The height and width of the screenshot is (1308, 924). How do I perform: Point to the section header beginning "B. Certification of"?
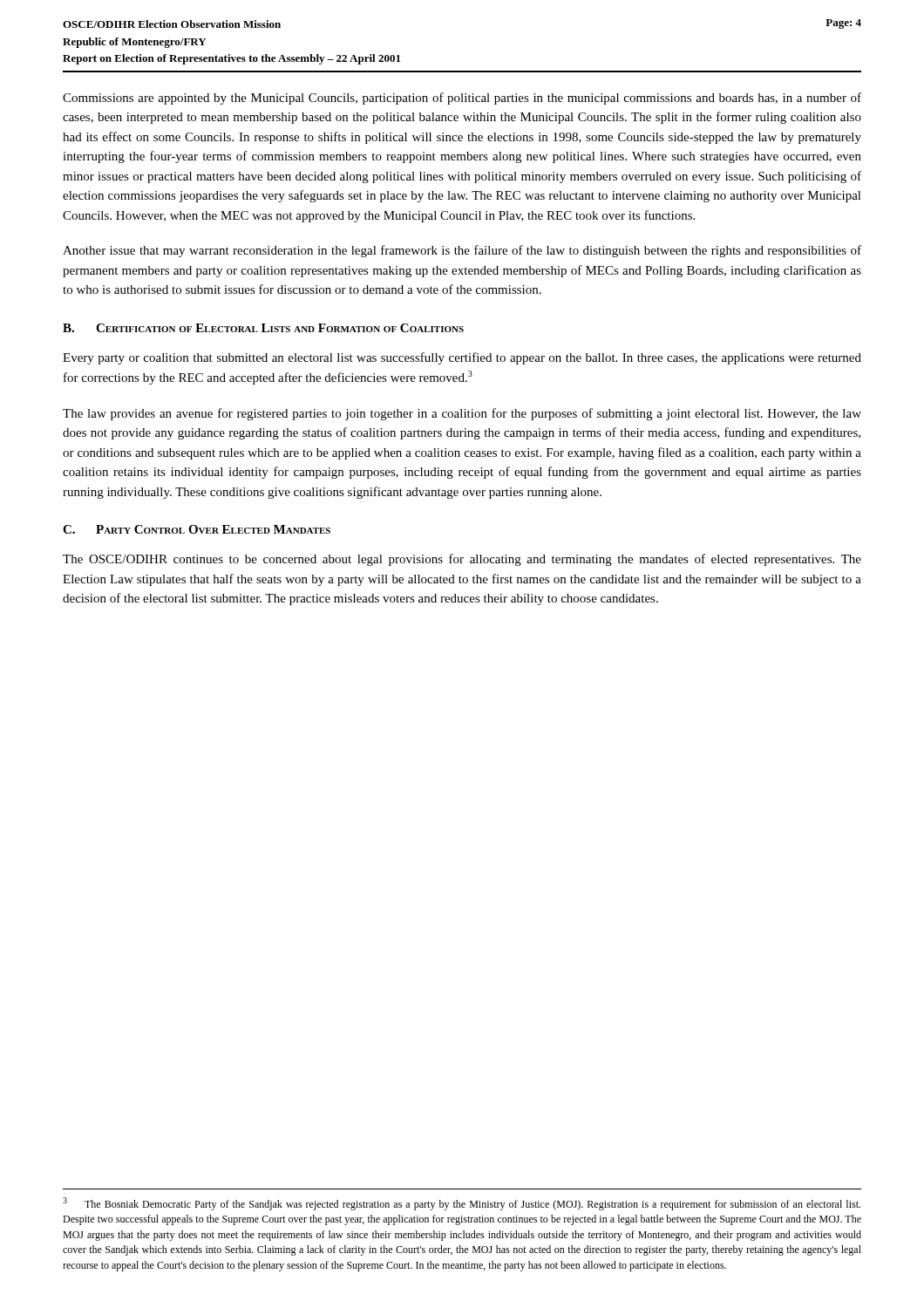263,328
